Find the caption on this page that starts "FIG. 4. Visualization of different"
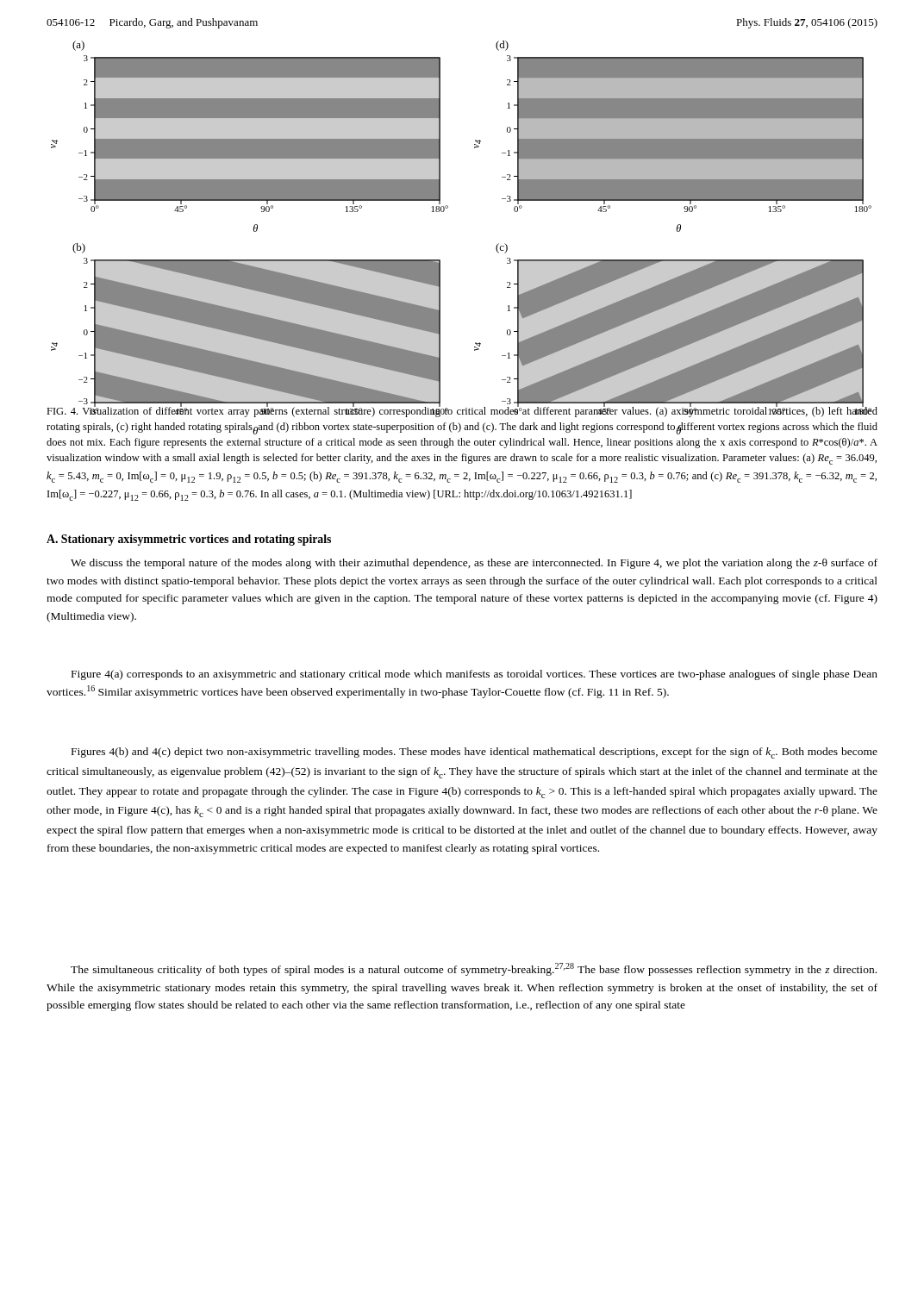The image size is (924, 1293). tap(462, 453)
